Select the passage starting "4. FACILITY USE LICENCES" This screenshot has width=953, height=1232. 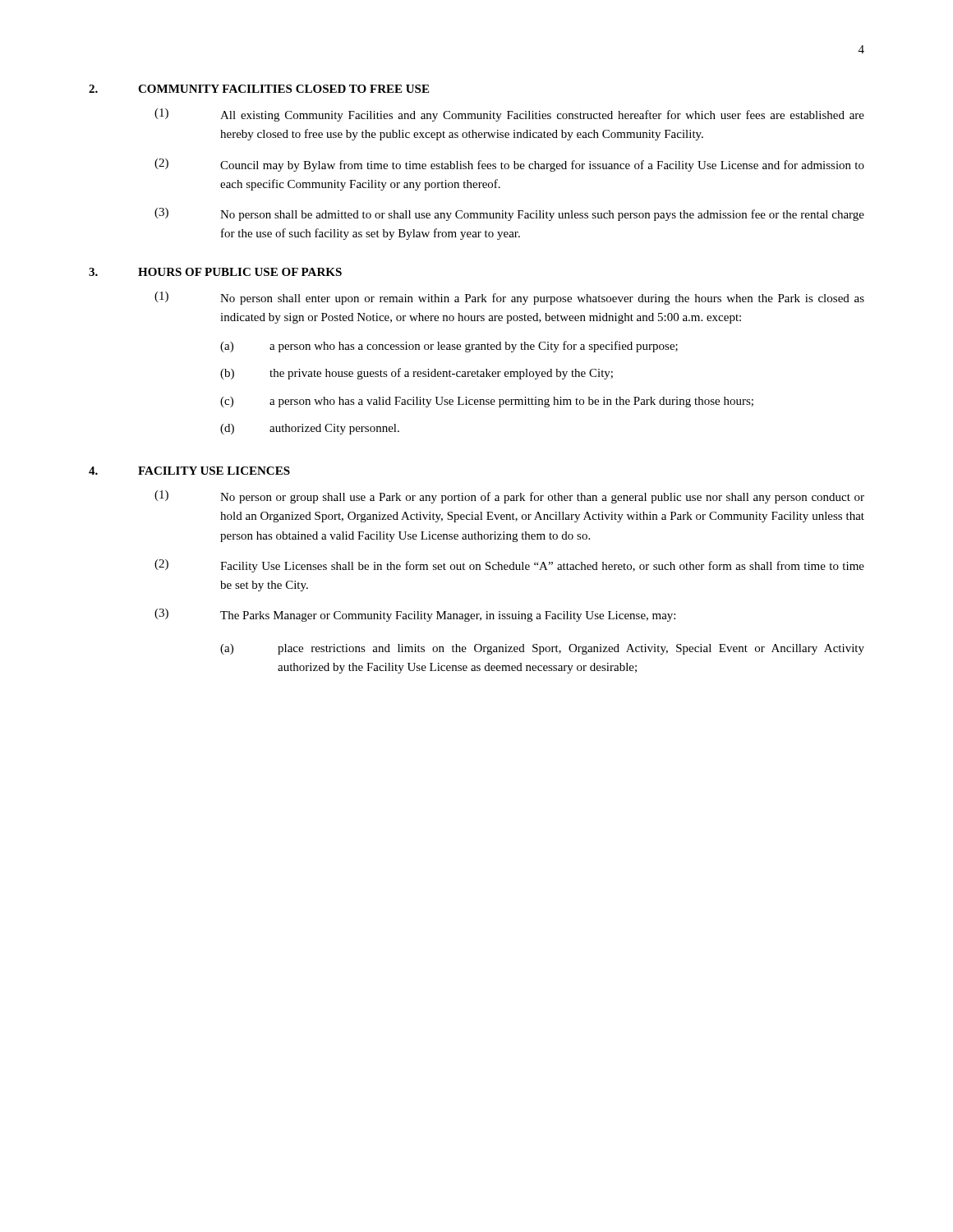point(476,573)
